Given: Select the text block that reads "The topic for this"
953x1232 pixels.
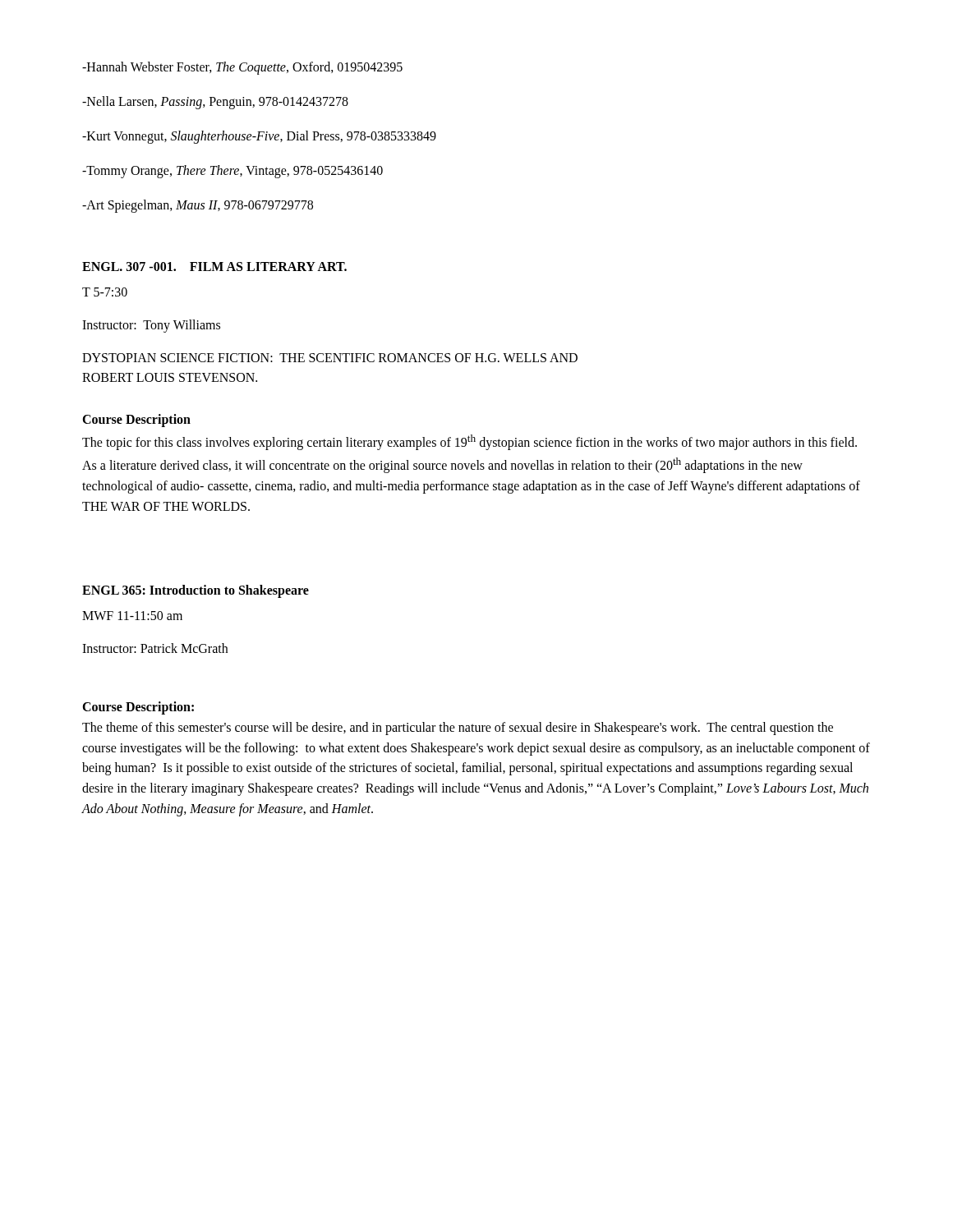Looking at the screenshot, I should coord(471,473).
